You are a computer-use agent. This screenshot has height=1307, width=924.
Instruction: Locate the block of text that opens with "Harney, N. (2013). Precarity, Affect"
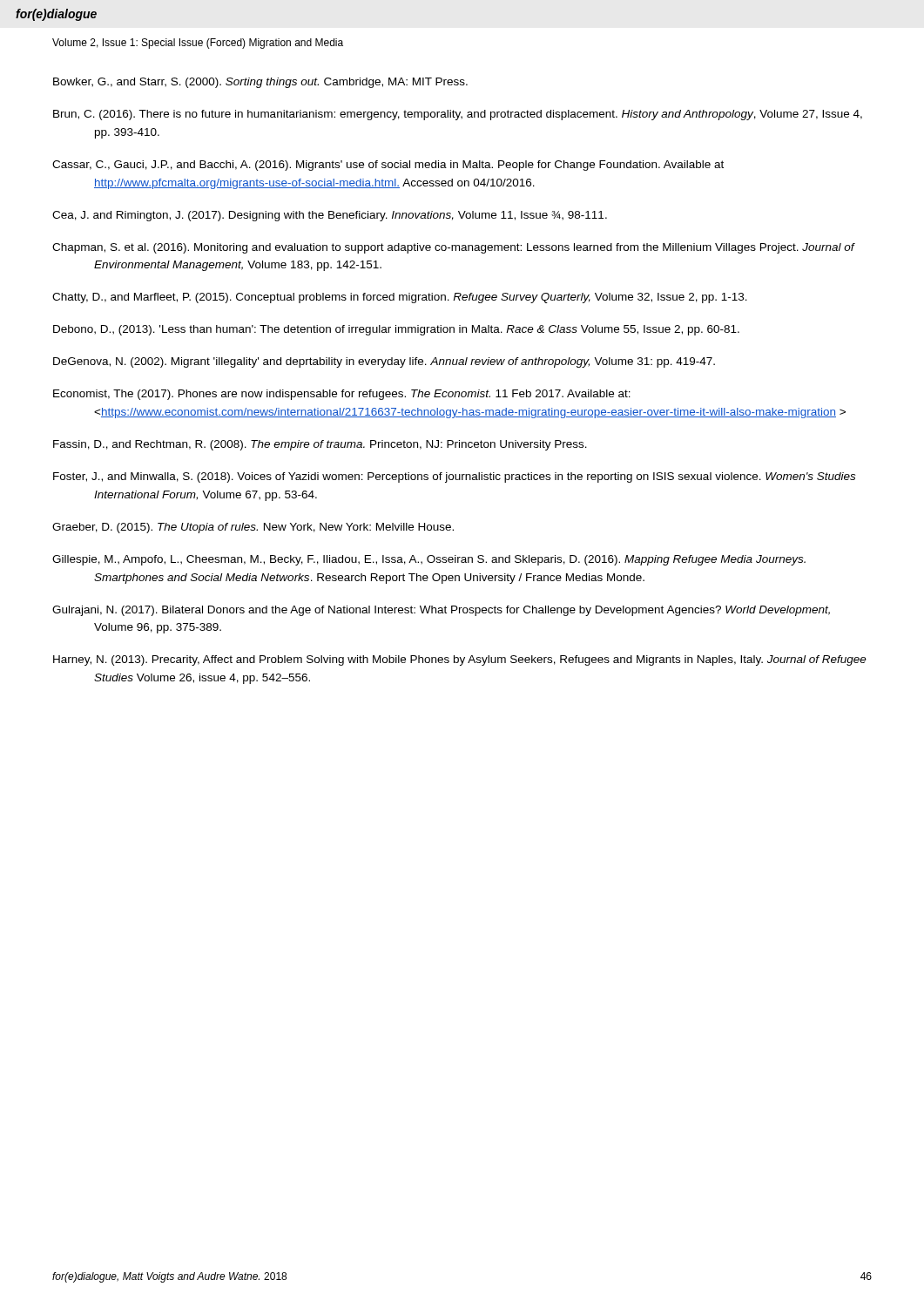pos(459,669)
